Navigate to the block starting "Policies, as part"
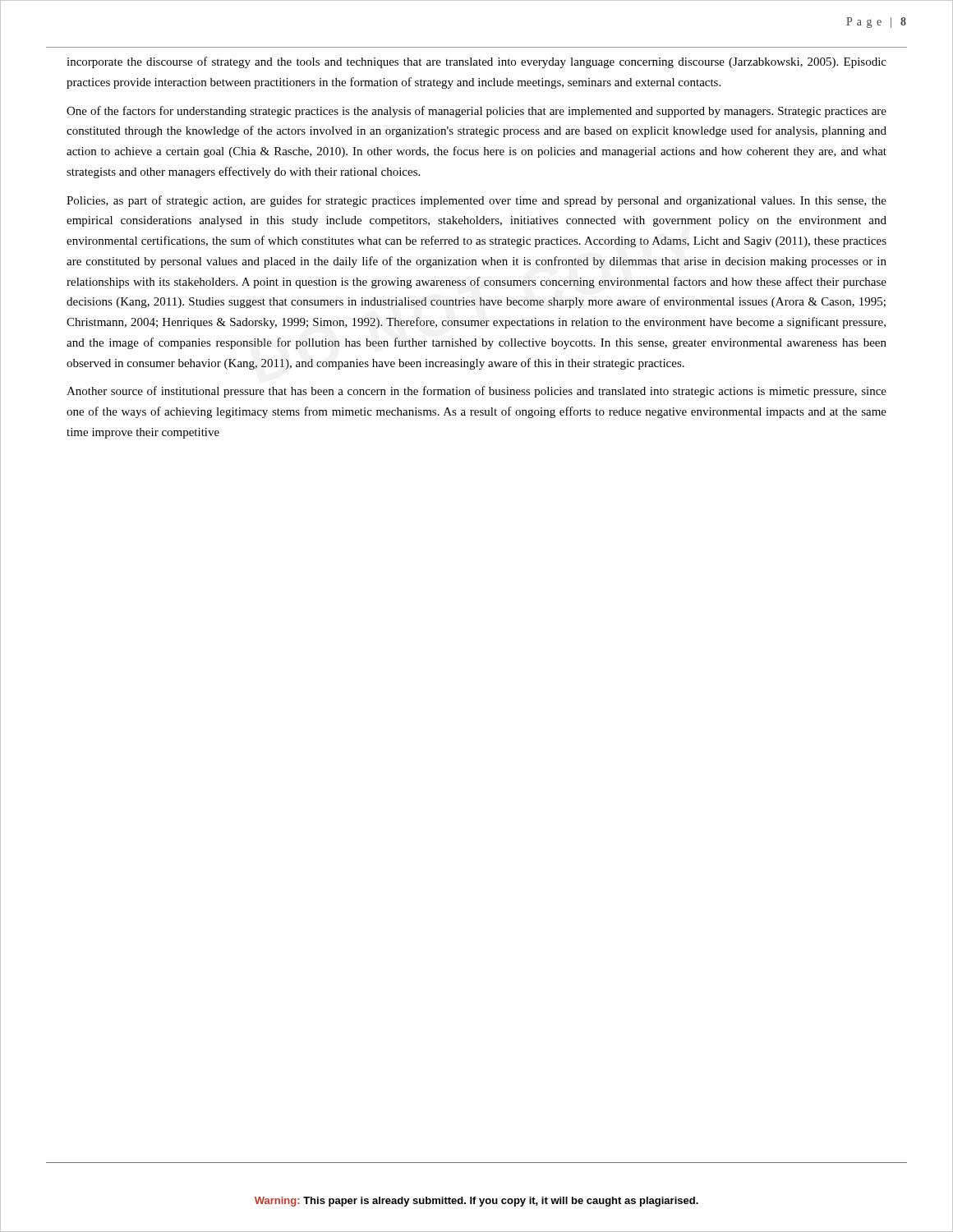953x1232 pixels. tap(476, 282)
